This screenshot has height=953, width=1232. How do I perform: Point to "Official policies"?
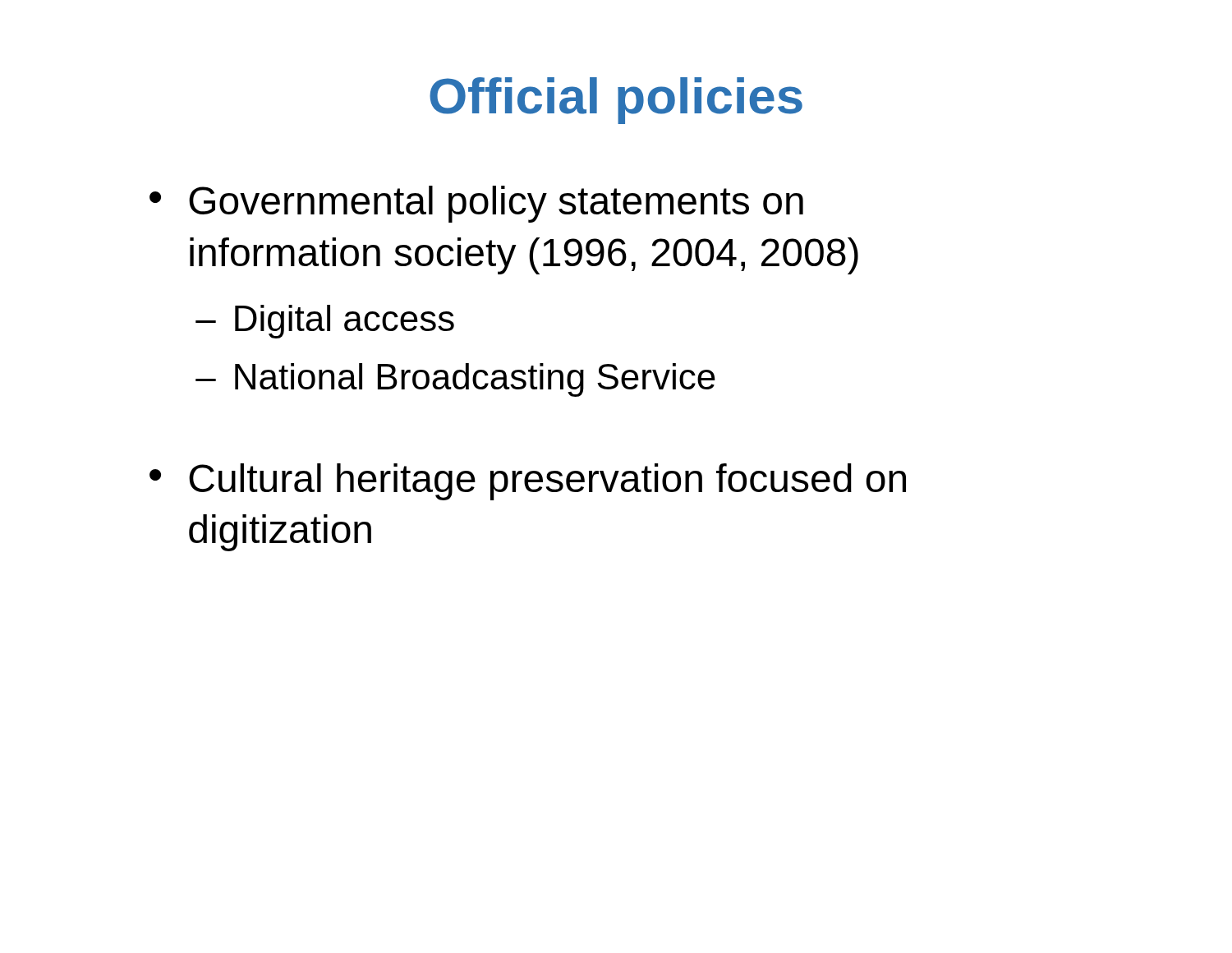(616, 96)
